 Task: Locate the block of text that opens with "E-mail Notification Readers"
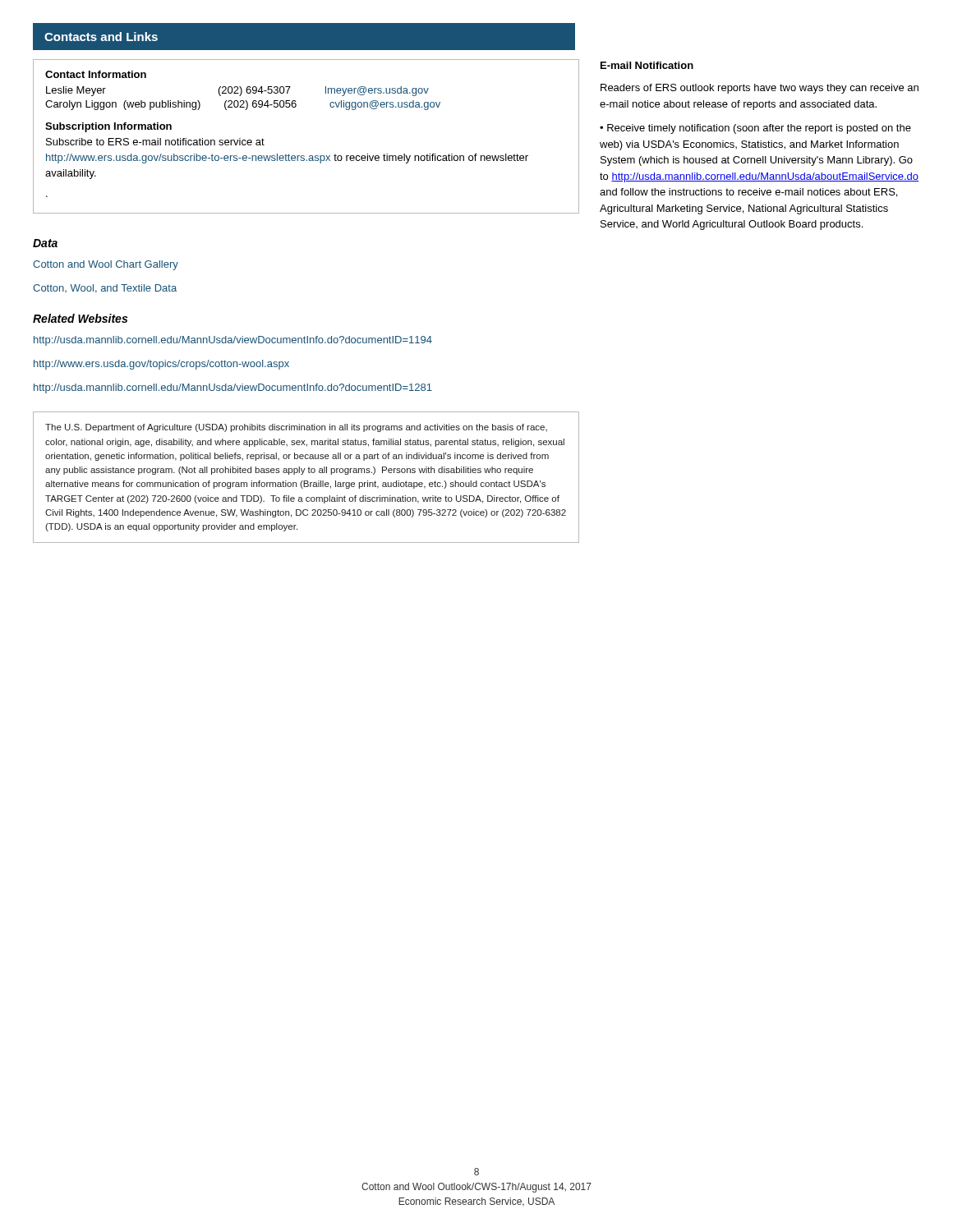760,146
